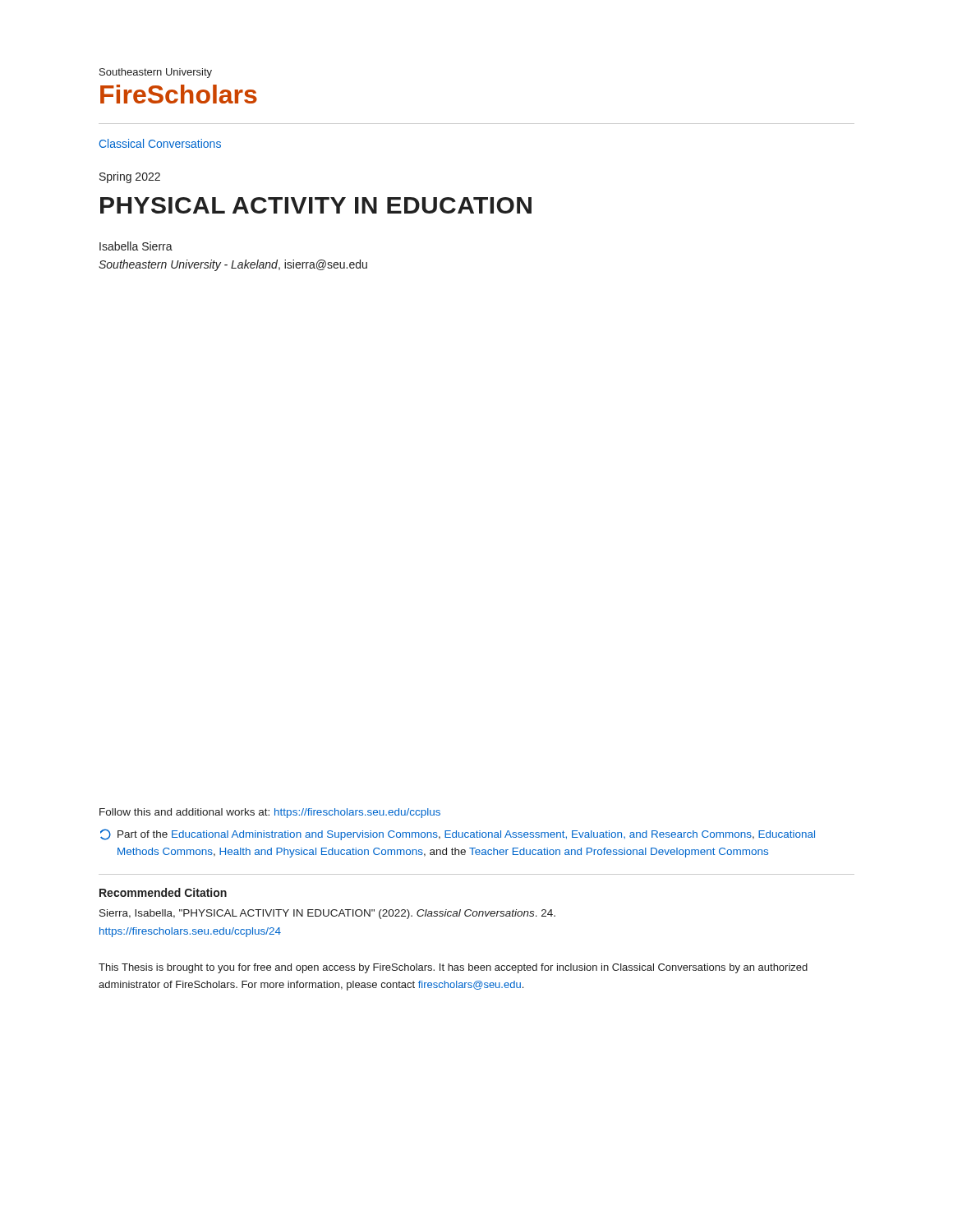The width and height of the screenshot is (953, 1232).
Task: Click where it says "Southeastern University"
Action: [x=155, y=72]
